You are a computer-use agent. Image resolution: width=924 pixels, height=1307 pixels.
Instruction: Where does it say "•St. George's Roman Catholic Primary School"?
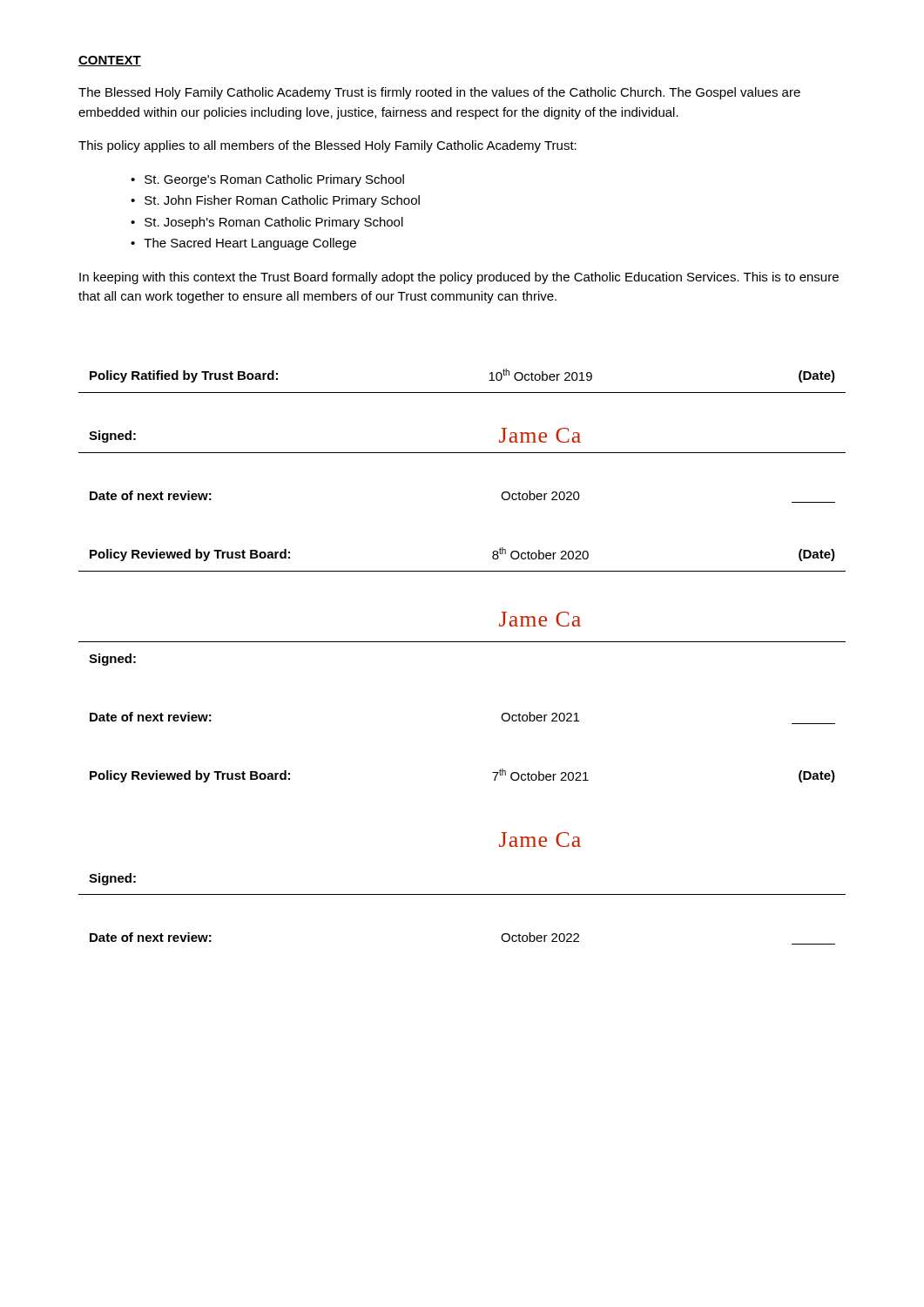coord(268,179)
